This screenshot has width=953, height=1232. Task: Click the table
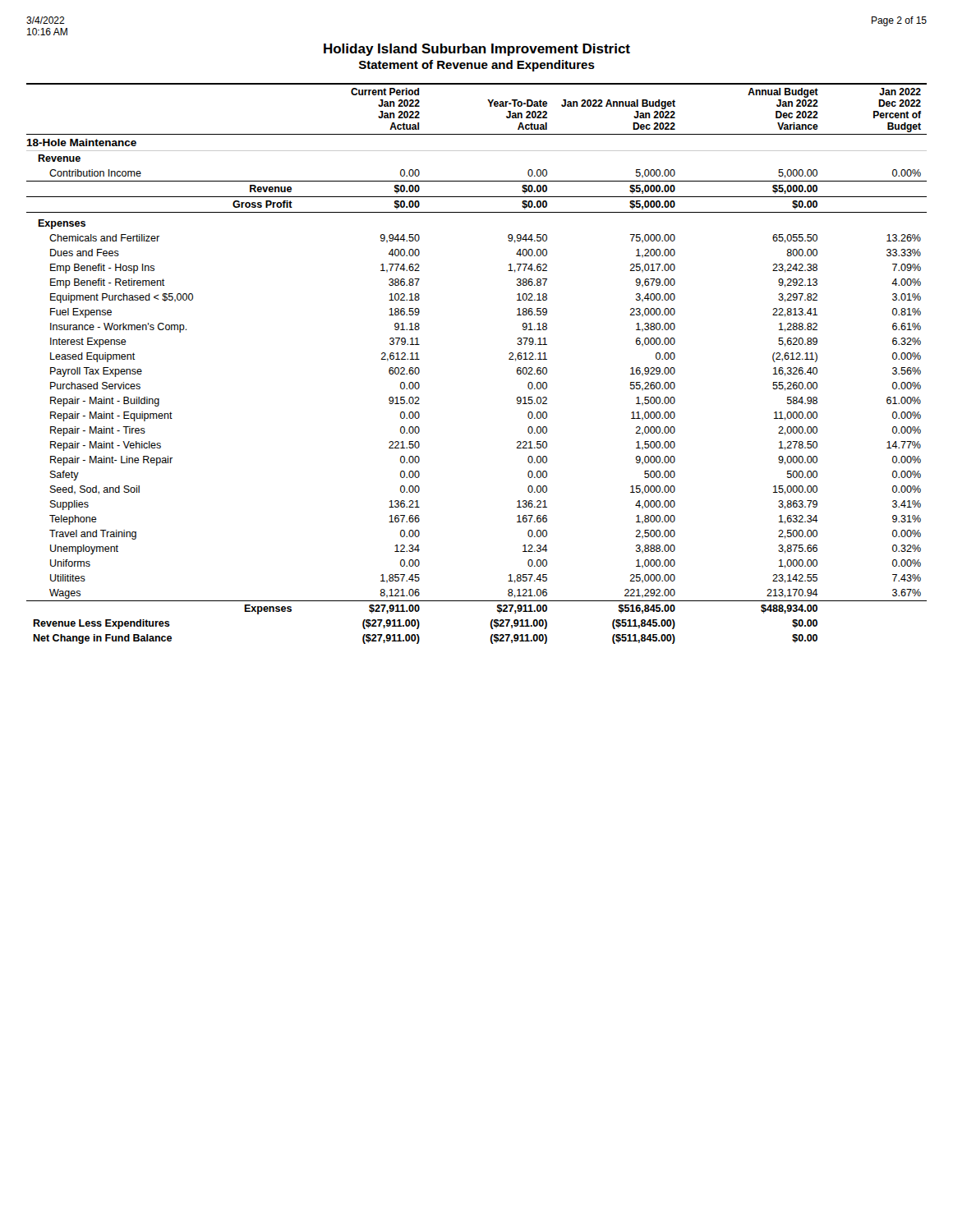pyautogui.click(x=476, y=364)
